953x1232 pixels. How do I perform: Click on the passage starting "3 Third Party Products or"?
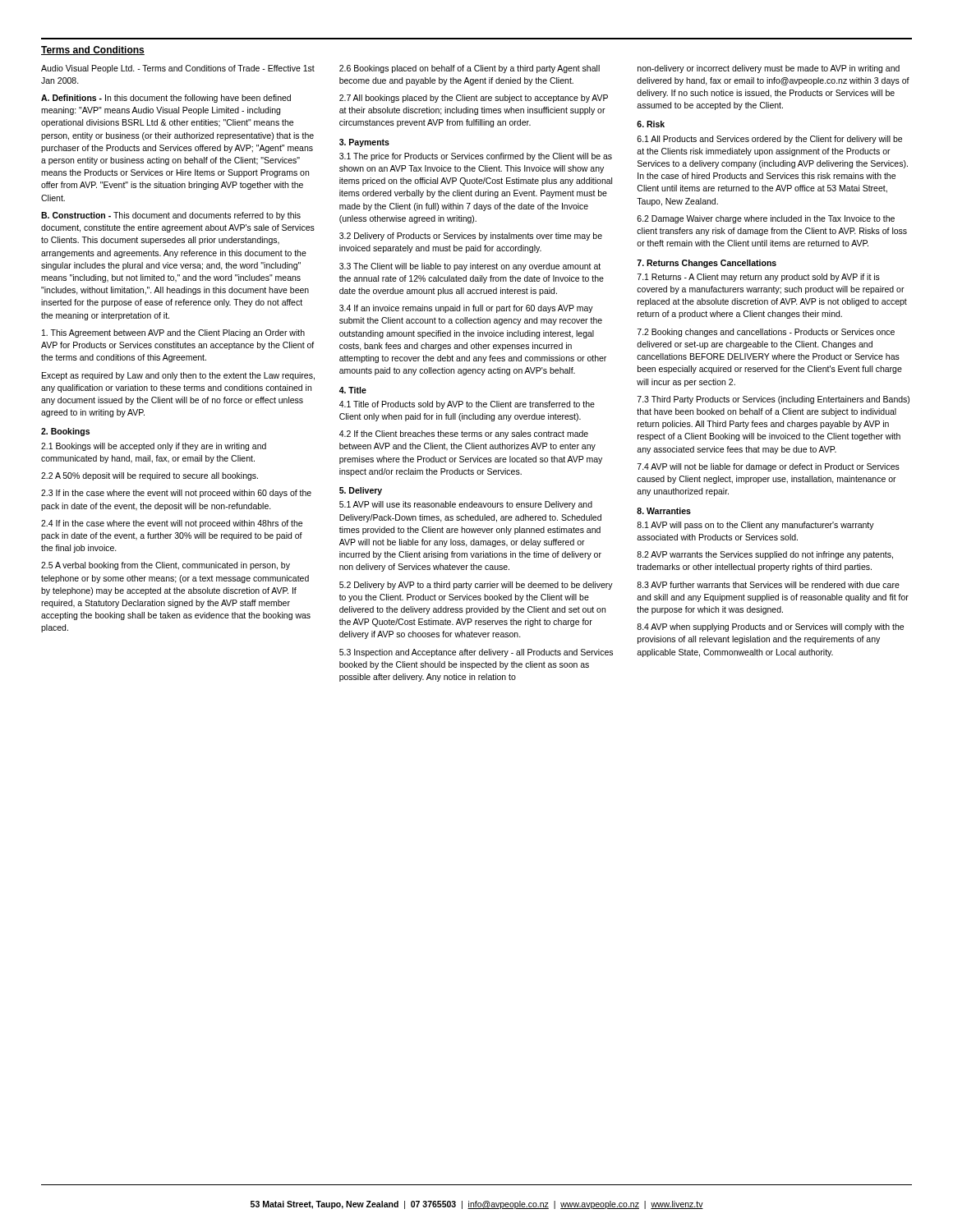pos(774,424)
